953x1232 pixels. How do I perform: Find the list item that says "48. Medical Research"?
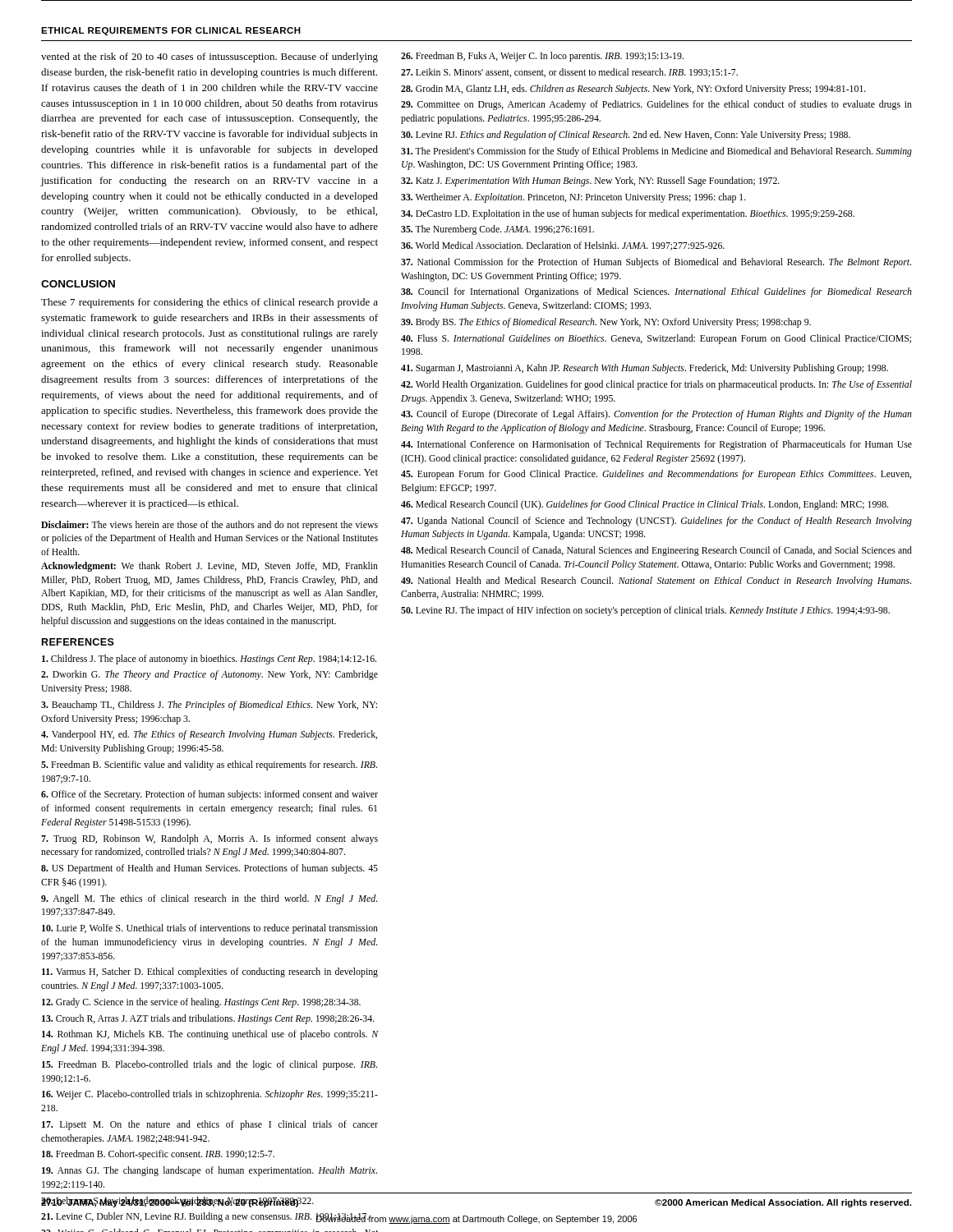[656, 557]
